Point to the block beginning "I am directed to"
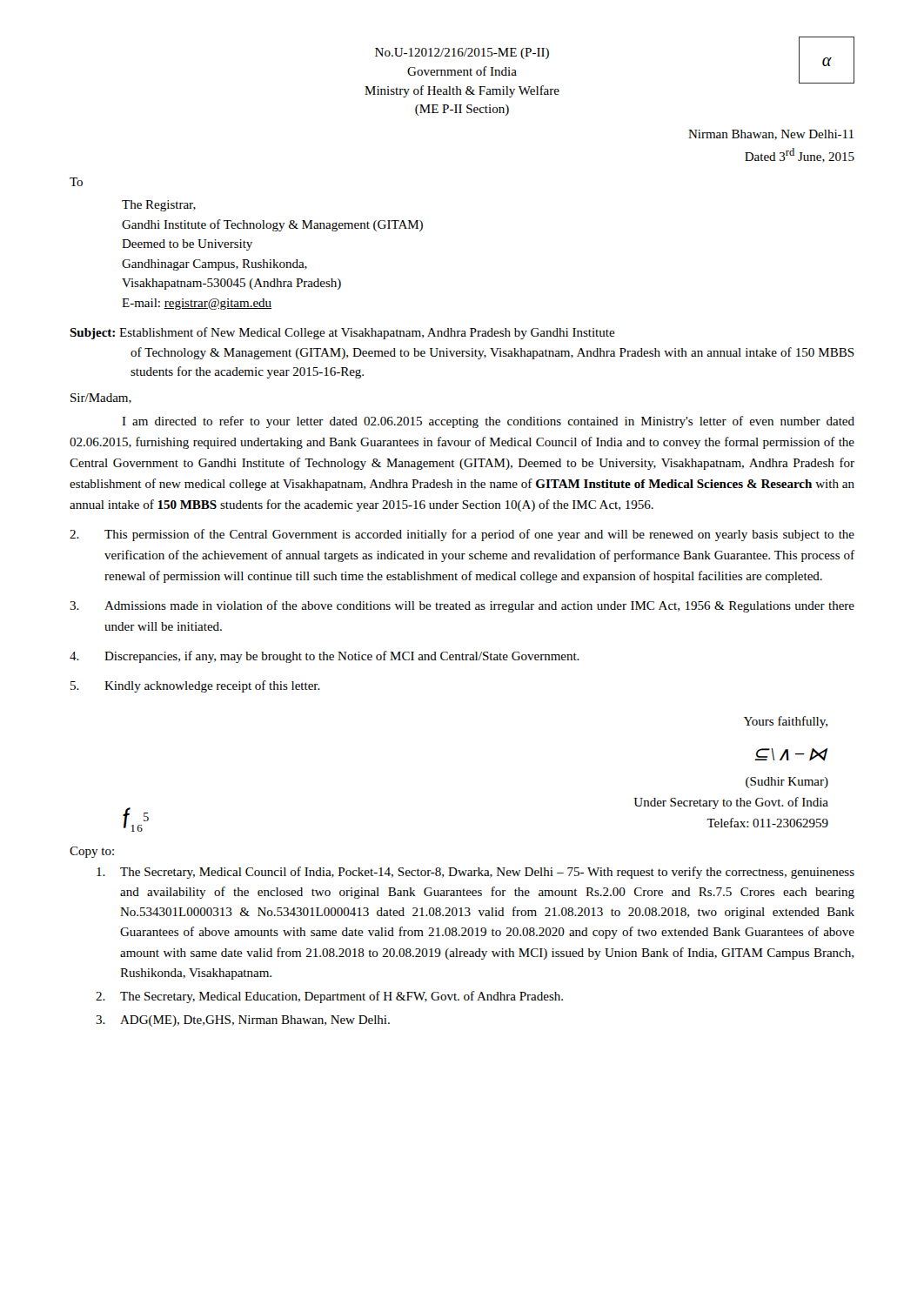Screen dimensions: 1305x924 click(x=462, y=462)
